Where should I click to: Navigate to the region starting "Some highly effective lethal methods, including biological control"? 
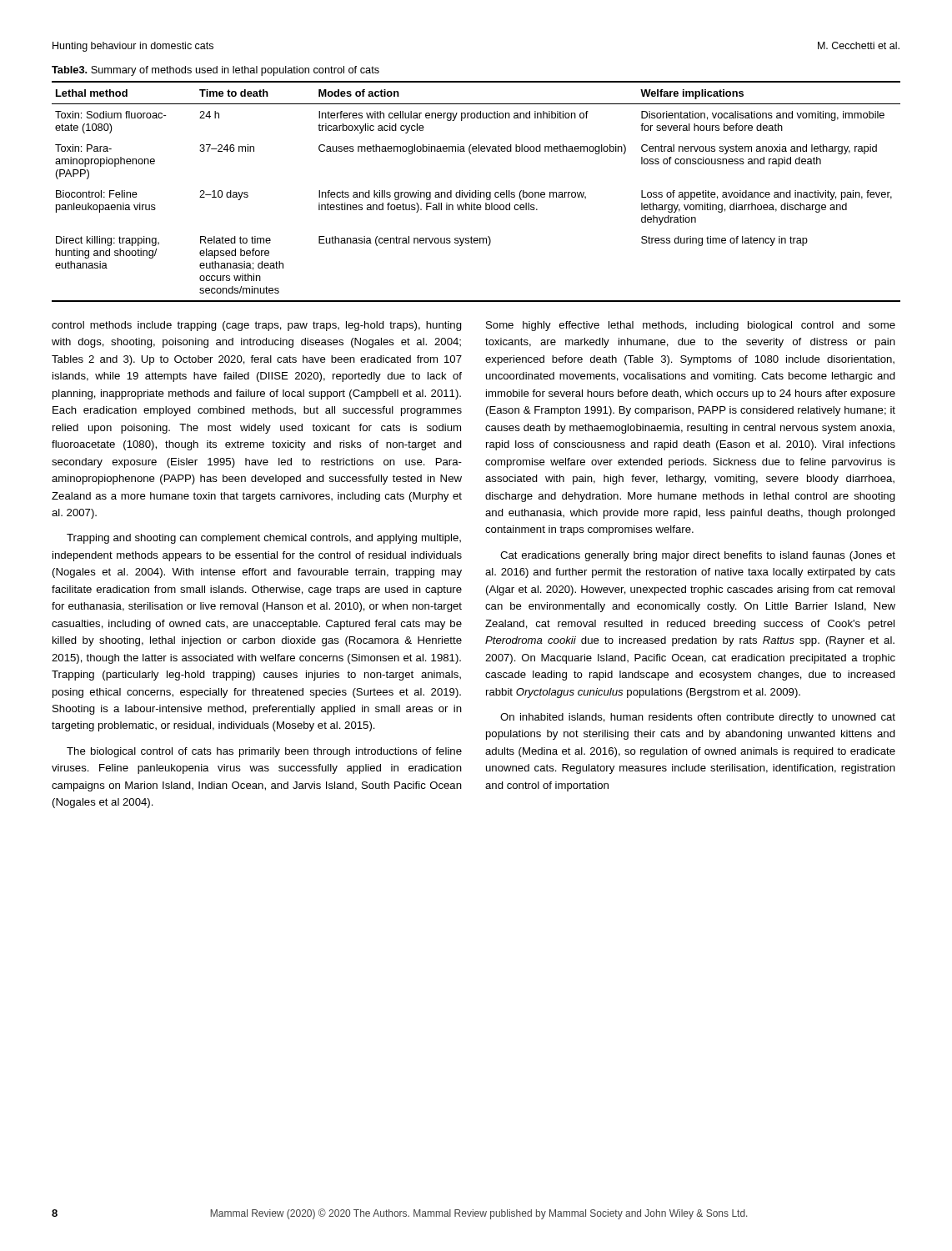690,556
